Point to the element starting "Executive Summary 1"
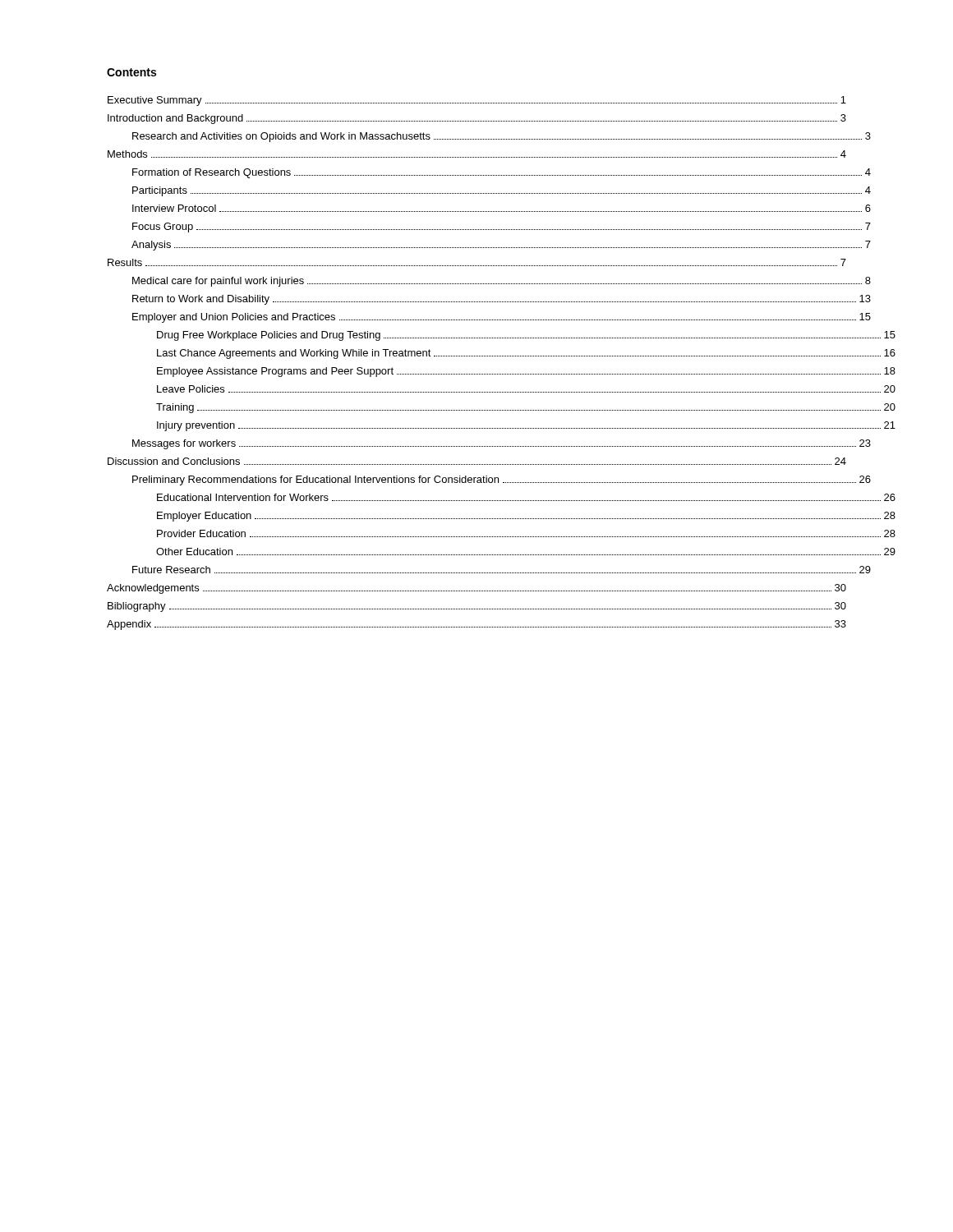 tap(476, 99)
